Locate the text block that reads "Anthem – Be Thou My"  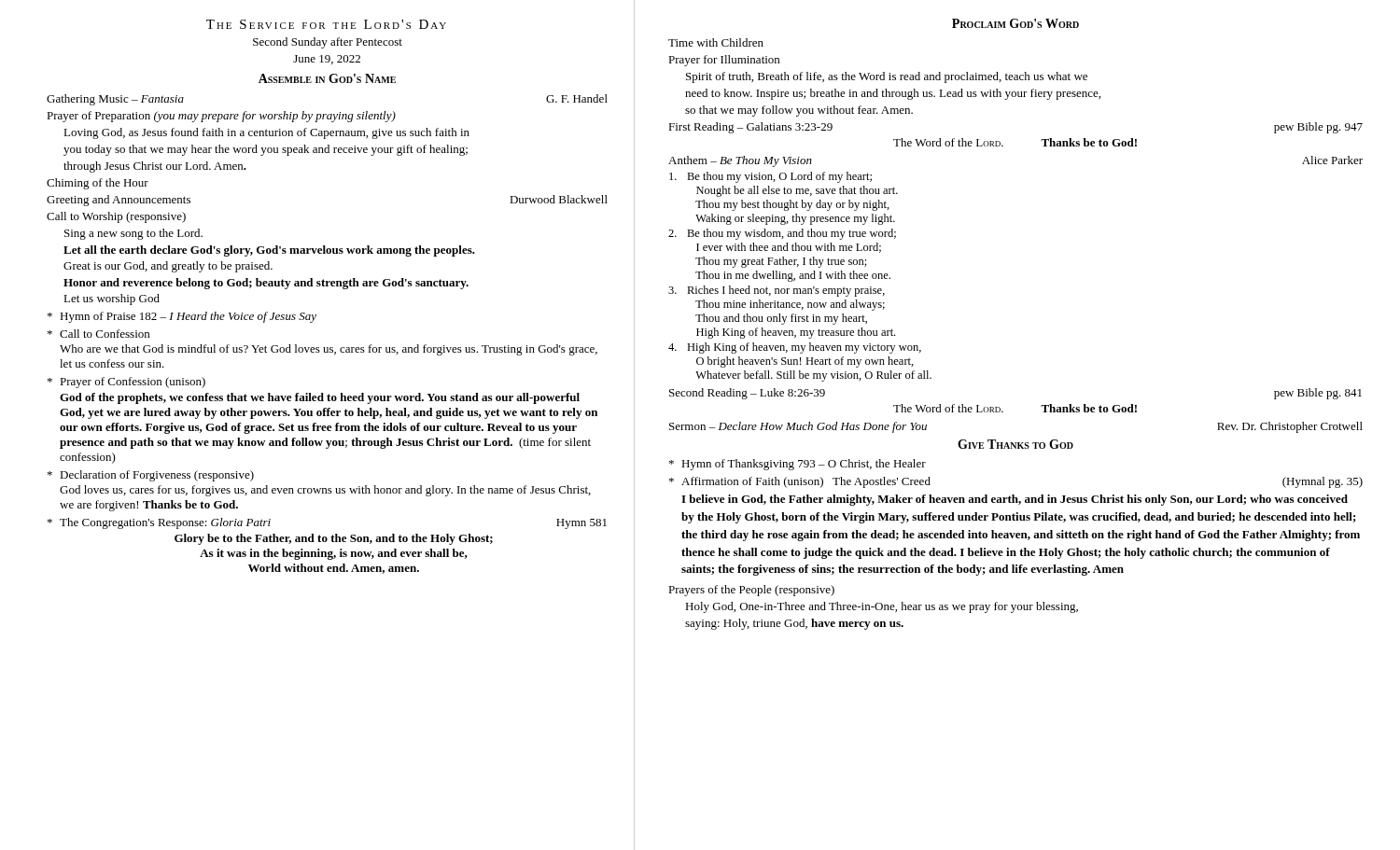(742, 163)
